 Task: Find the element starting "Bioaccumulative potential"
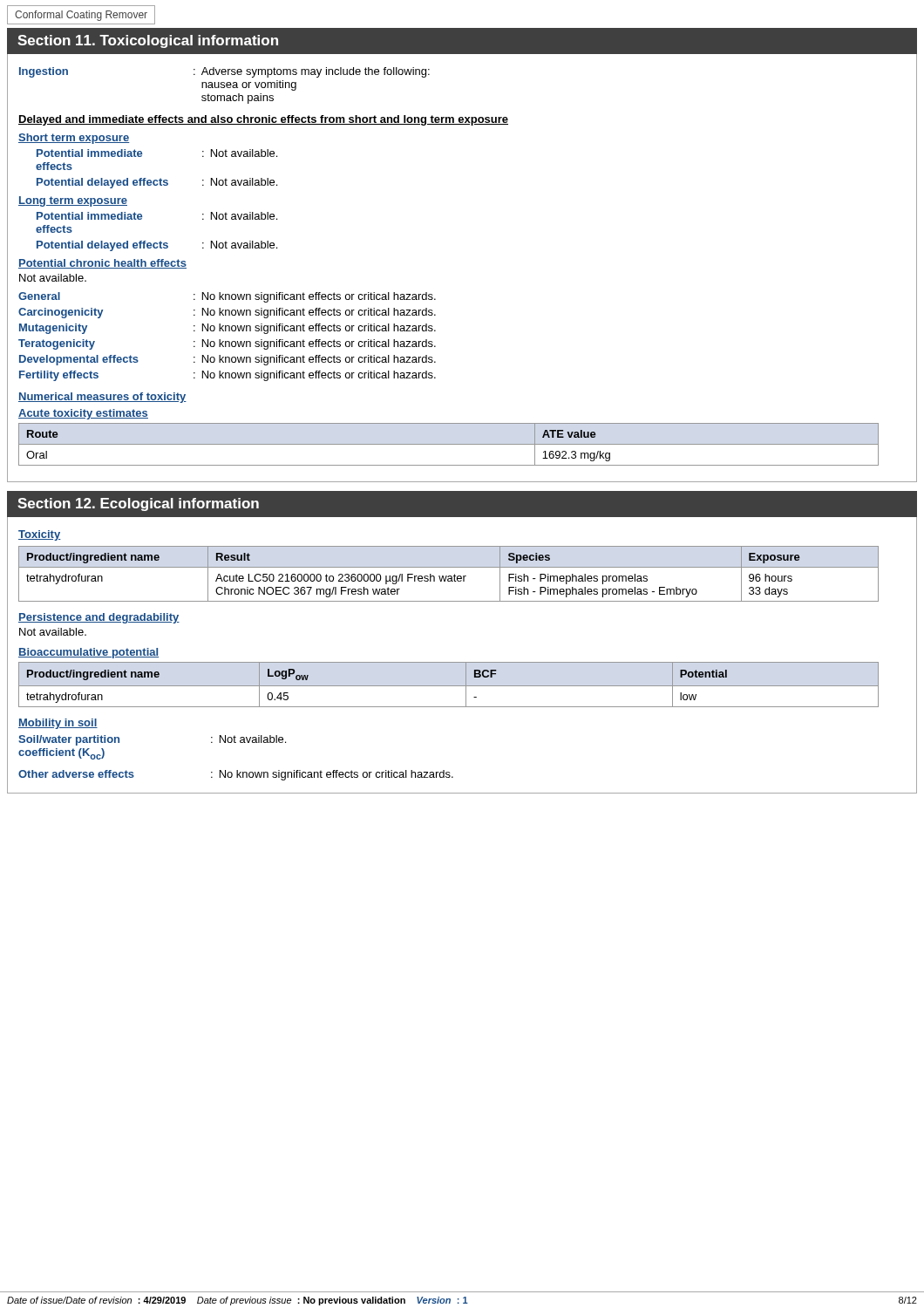coord(89,652)
